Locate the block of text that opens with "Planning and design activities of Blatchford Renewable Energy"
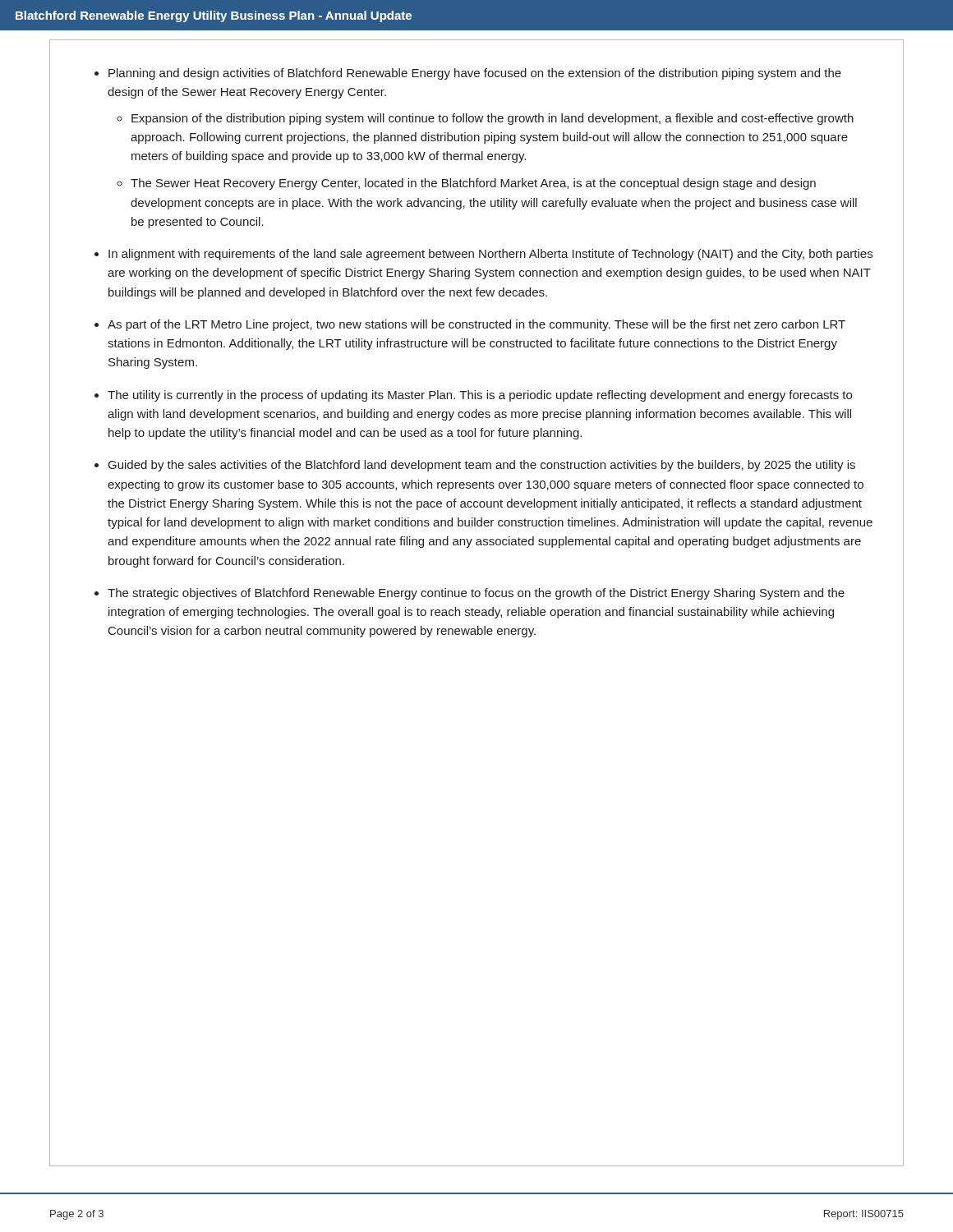This screenshot has height=1232, width=953. pos(490,148)
